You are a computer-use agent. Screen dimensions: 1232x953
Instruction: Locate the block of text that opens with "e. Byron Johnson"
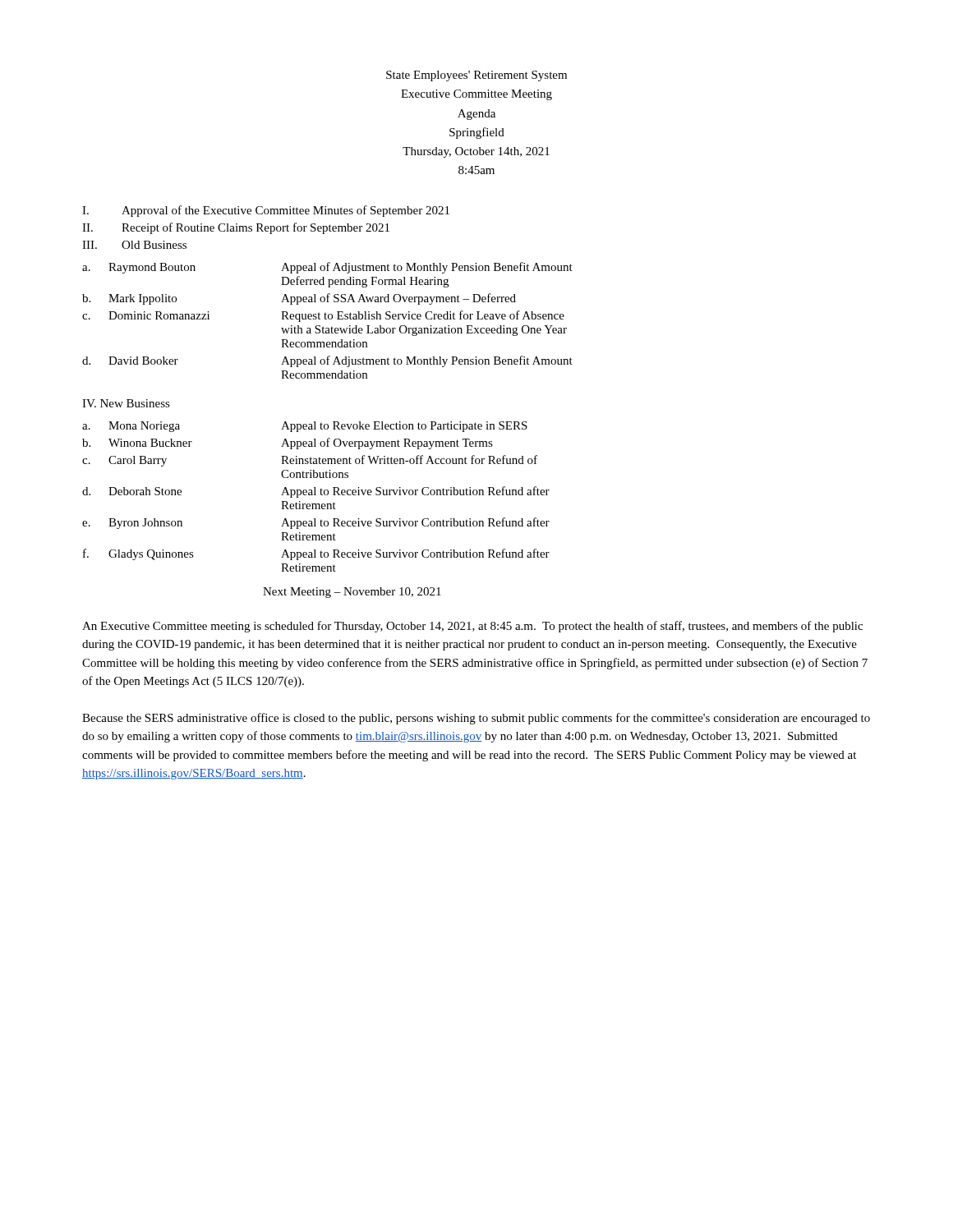point(476,529)
